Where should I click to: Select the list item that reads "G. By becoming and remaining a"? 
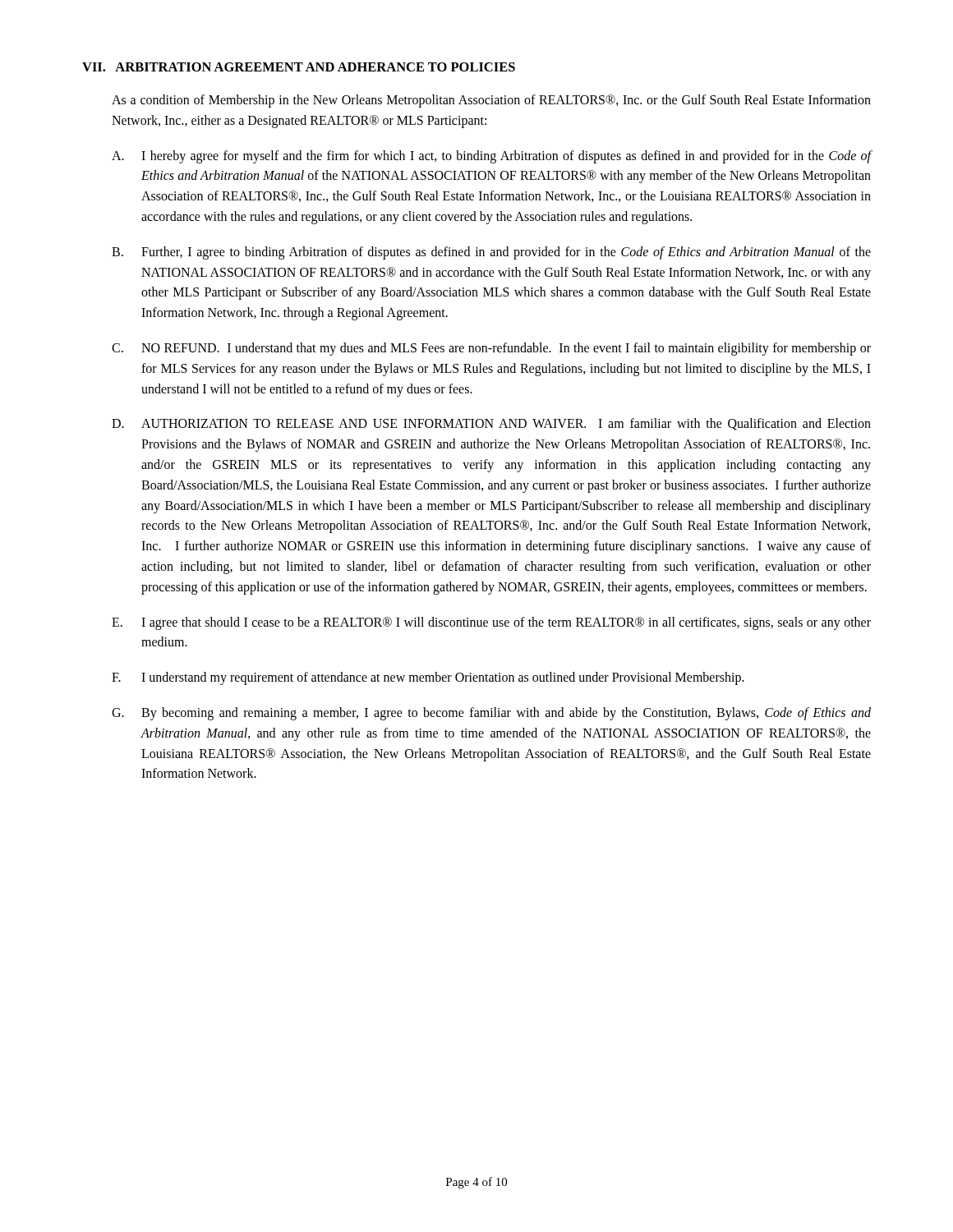click(491, 744)
